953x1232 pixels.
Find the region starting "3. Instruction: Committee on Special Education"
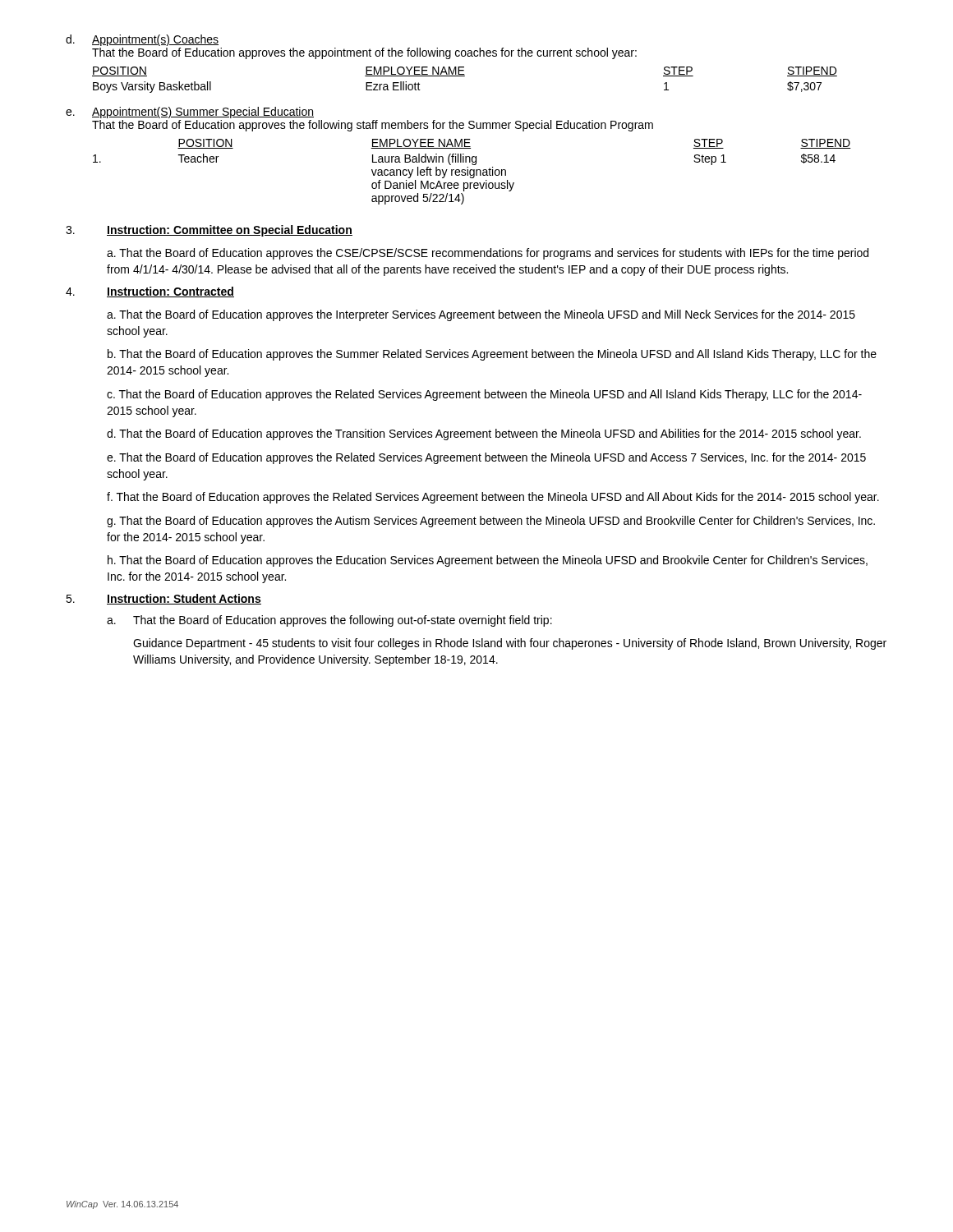point(209,230)
